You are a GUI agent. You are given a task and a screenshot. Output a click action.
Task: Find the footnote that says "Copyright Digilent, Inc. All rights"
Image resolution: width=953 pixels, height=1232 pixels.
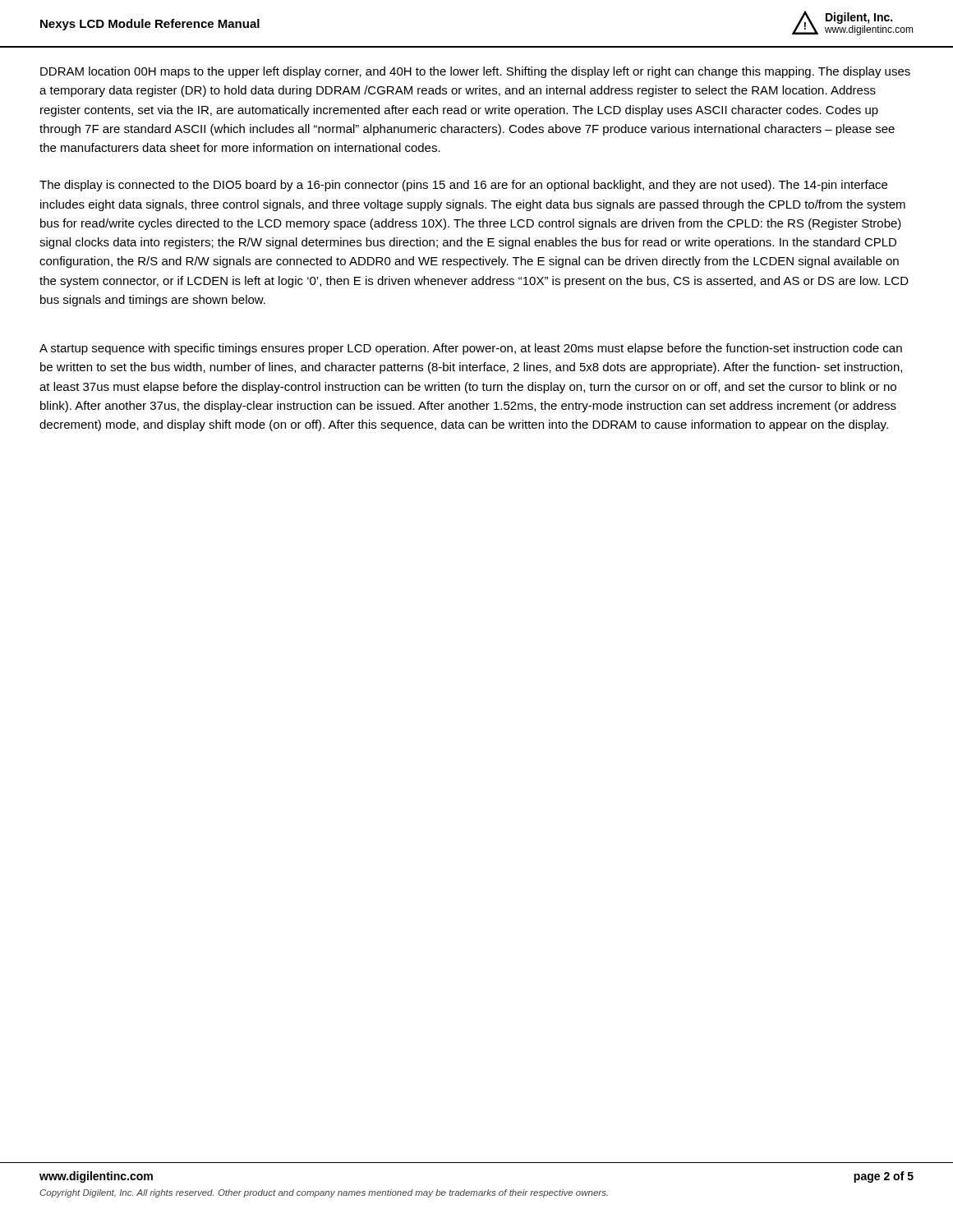click(324, 1193)
